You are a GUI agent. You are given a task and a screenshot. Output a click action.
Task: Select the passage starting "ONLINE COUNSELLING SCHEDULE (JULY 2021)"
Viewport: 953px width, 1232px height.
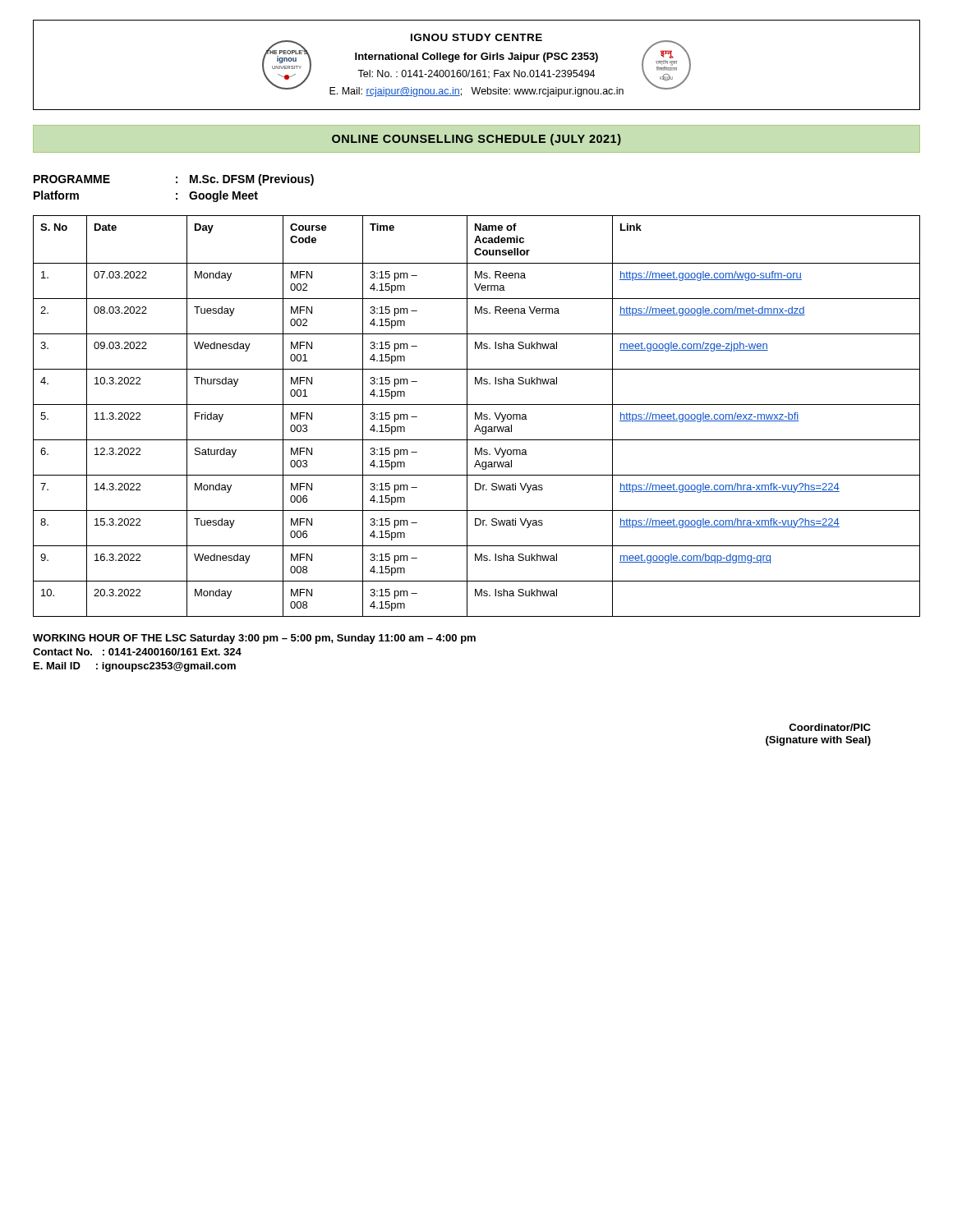tap(476, 138)
